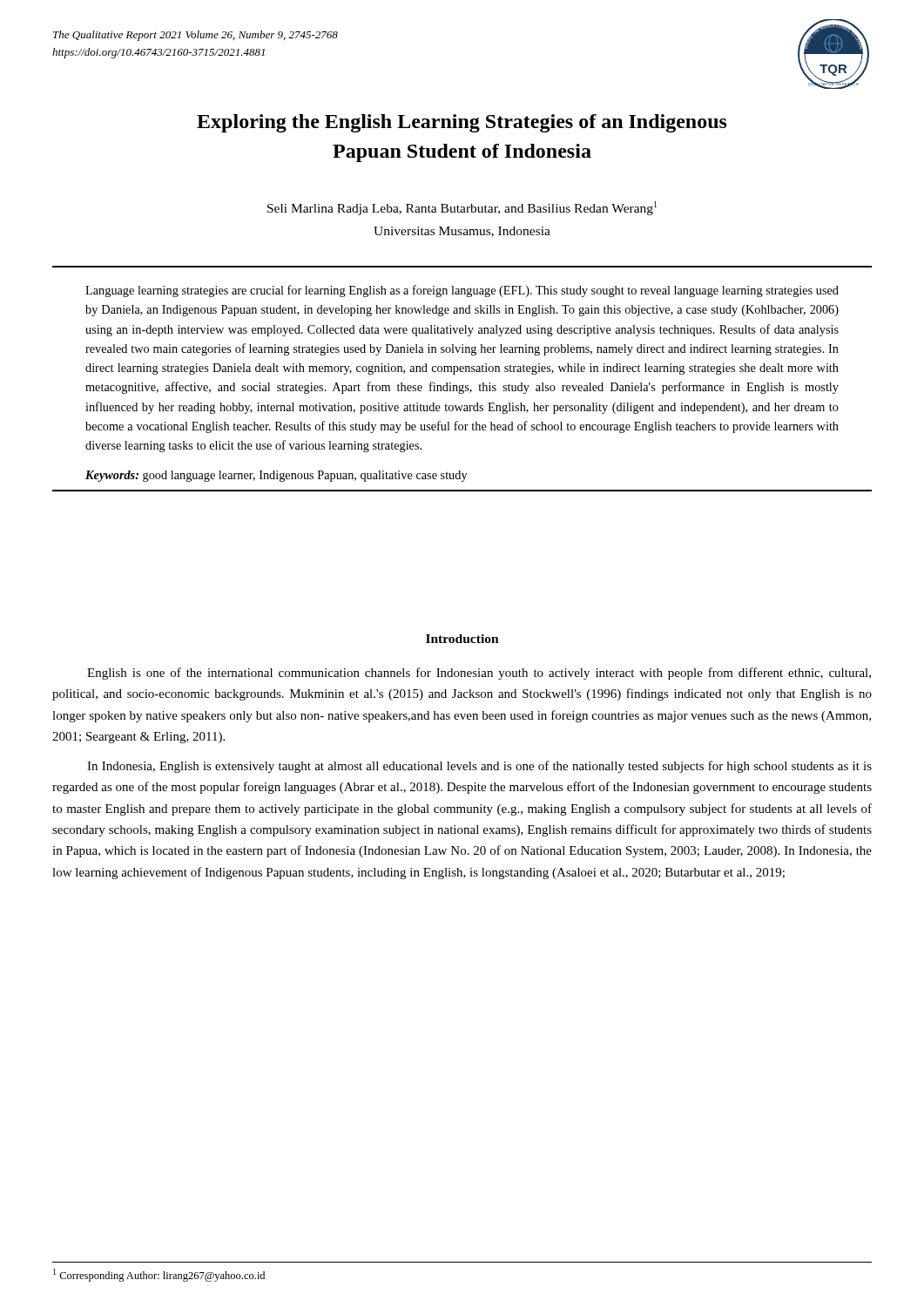Select a logo
924x1307 pixels.
coord(833,54)
